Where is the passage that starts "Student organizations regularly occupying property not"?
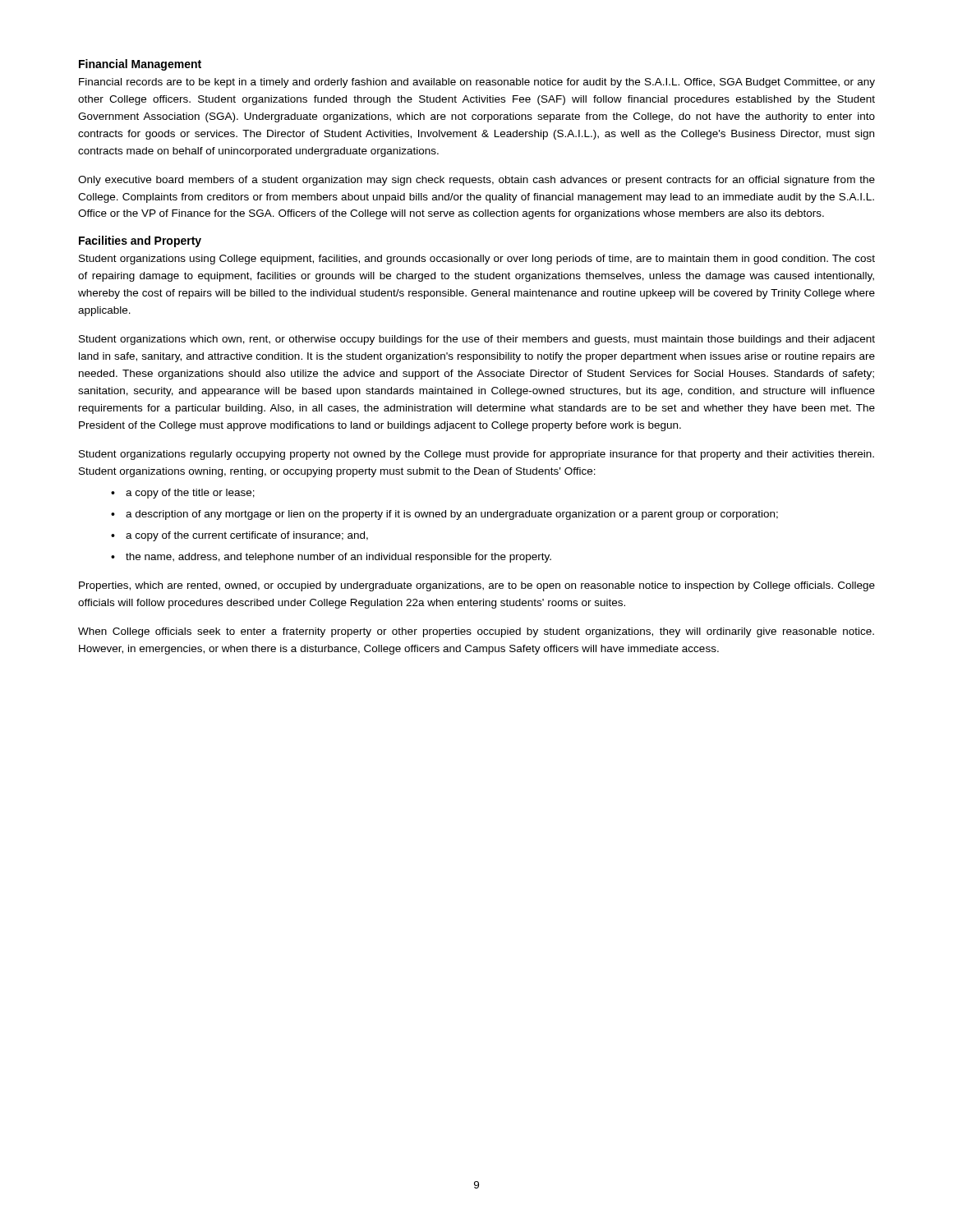The width and height of the screenshot is (953, 1232). (x=476, y=462)
